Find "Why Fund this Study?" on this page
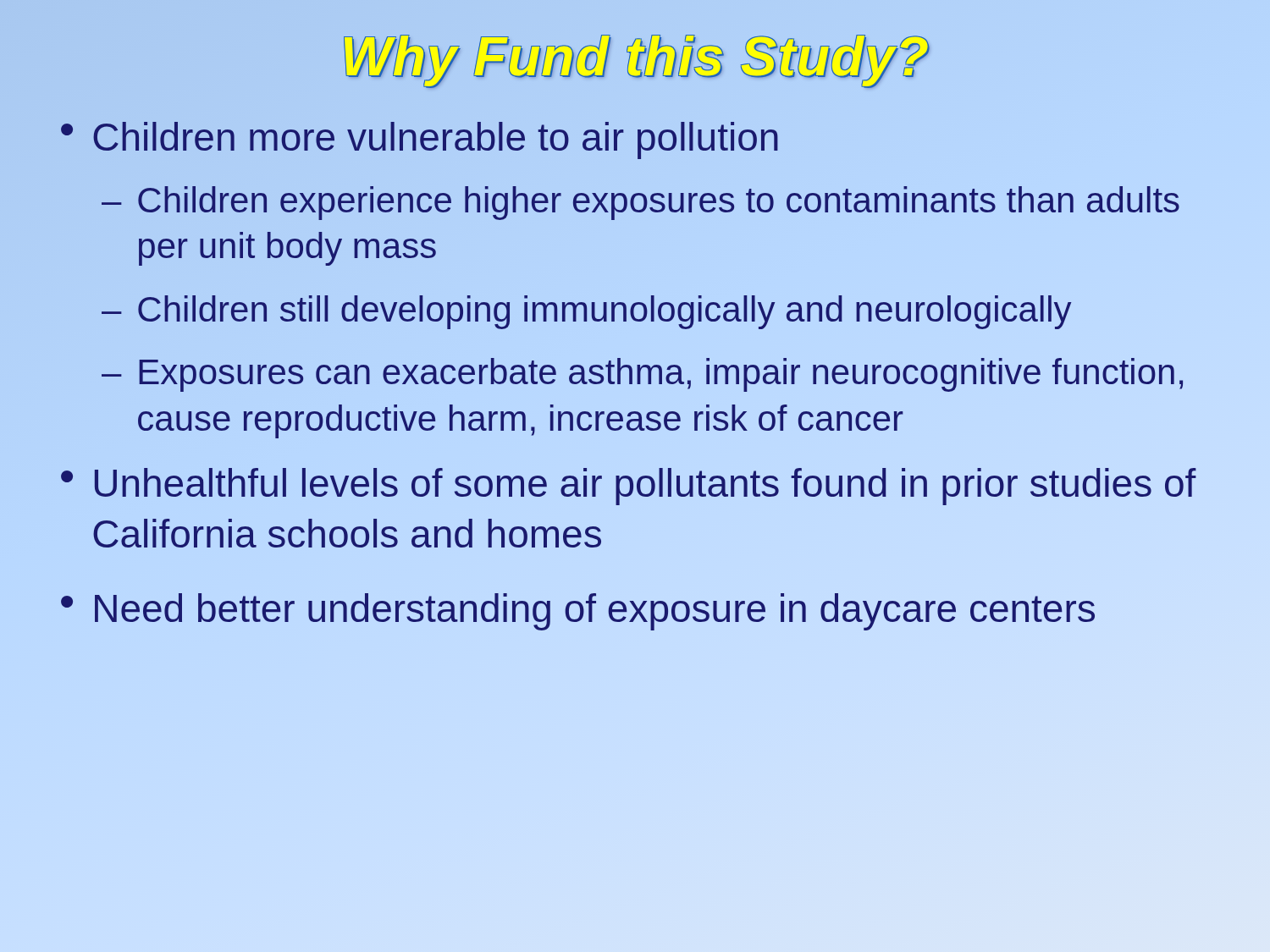1270x952 pixels. coord(635,57)
